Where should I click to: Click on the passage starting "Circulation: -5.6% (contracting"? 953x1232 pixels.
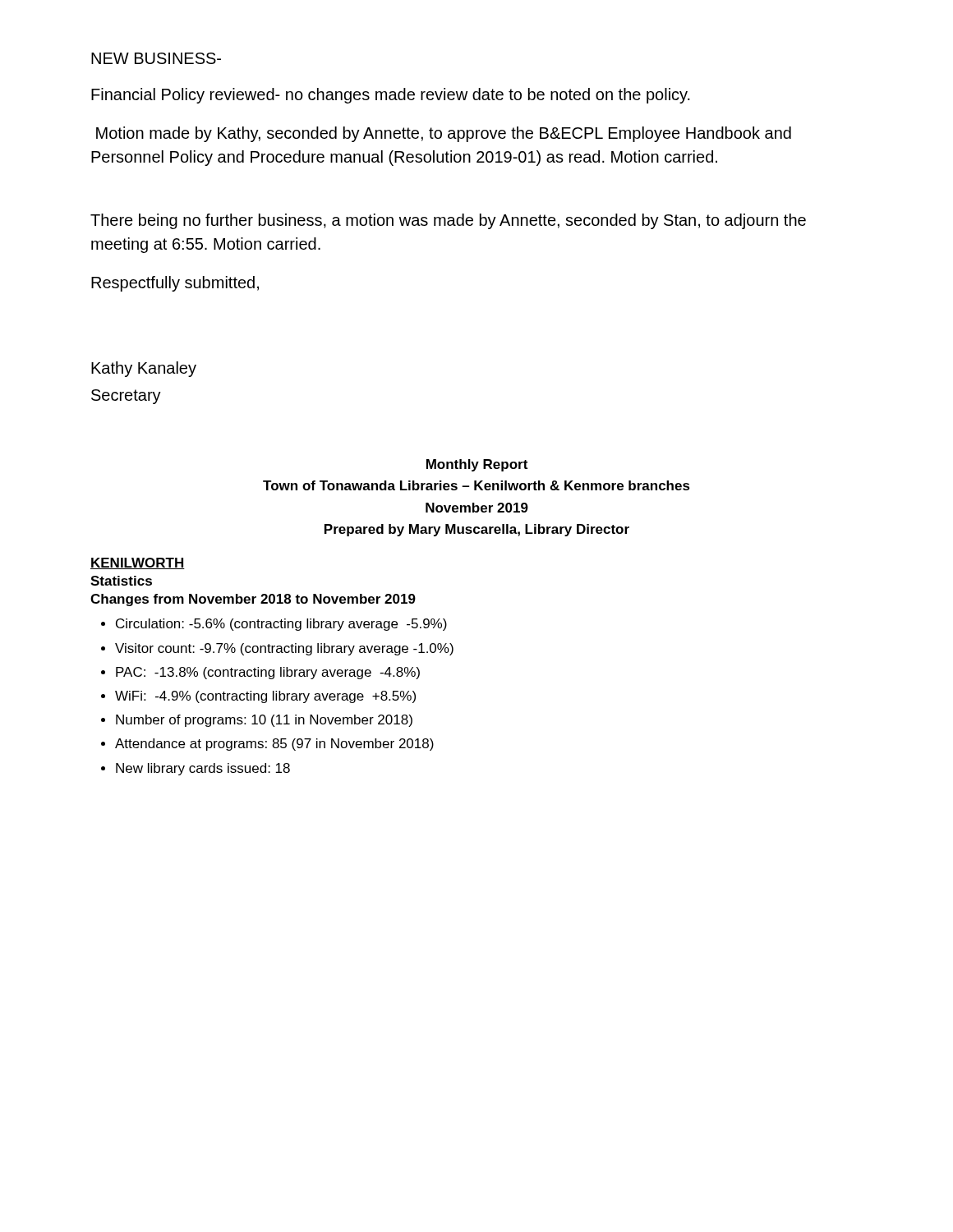281,624
